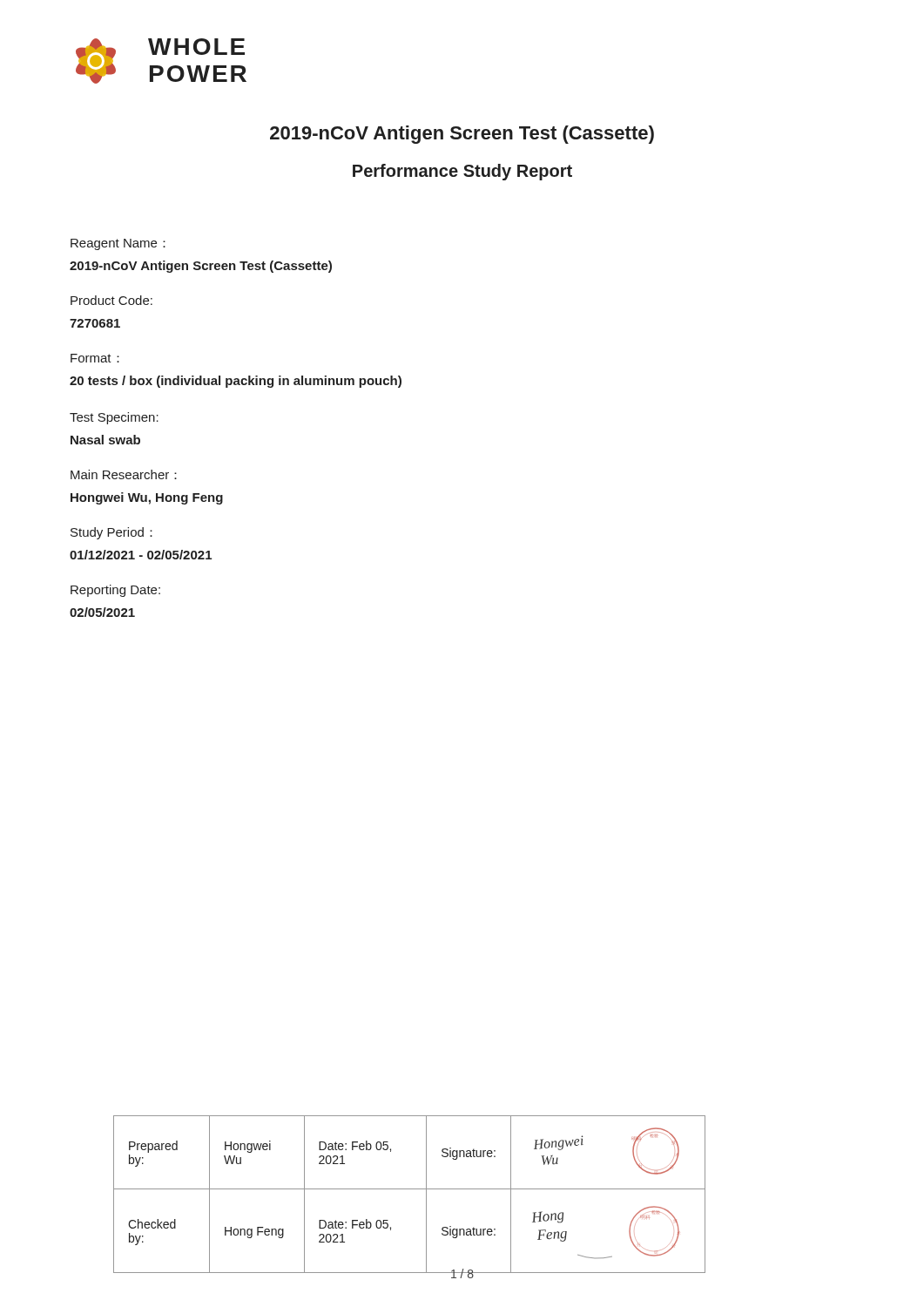Screen dimensions: 1307x924
Task: Click on the text that reads "01/12/2021 - 02/05/2021"
Action: 141,555
